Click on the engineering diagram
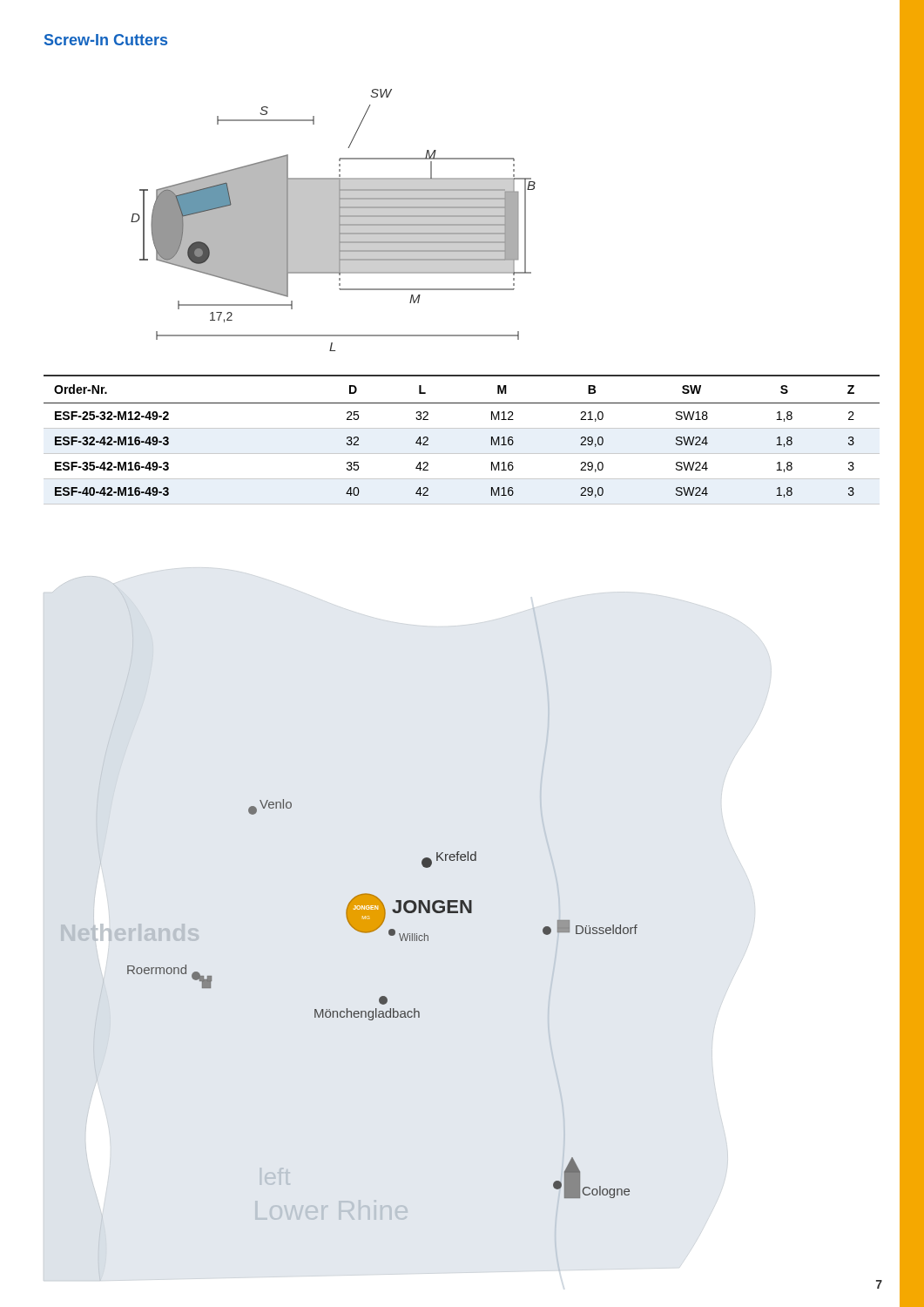 [x=348, y=209]
